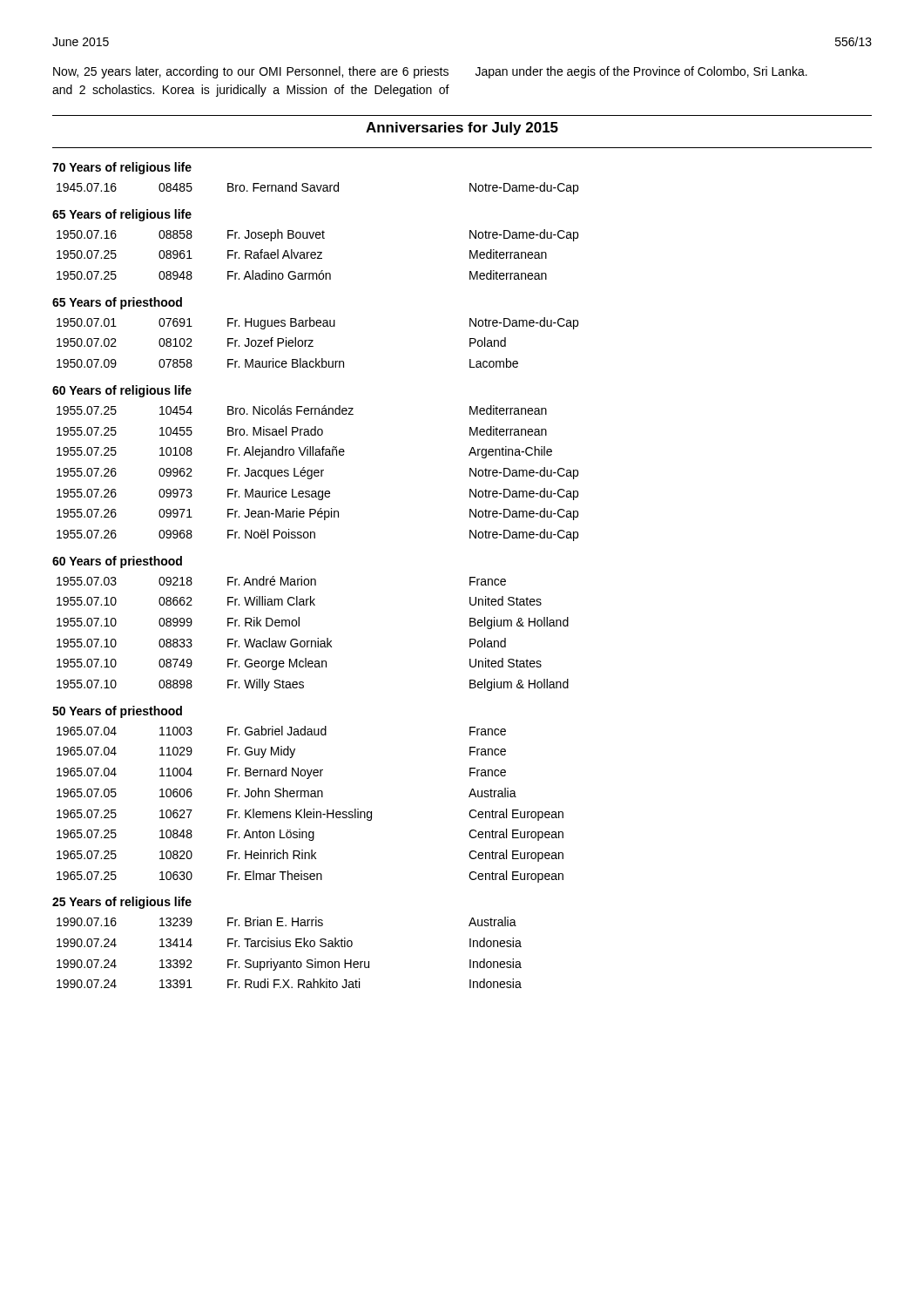Locate the block starting "65 Years of religious life"
The width and height of the screenshot is (924, 1307).
(122, 214)
